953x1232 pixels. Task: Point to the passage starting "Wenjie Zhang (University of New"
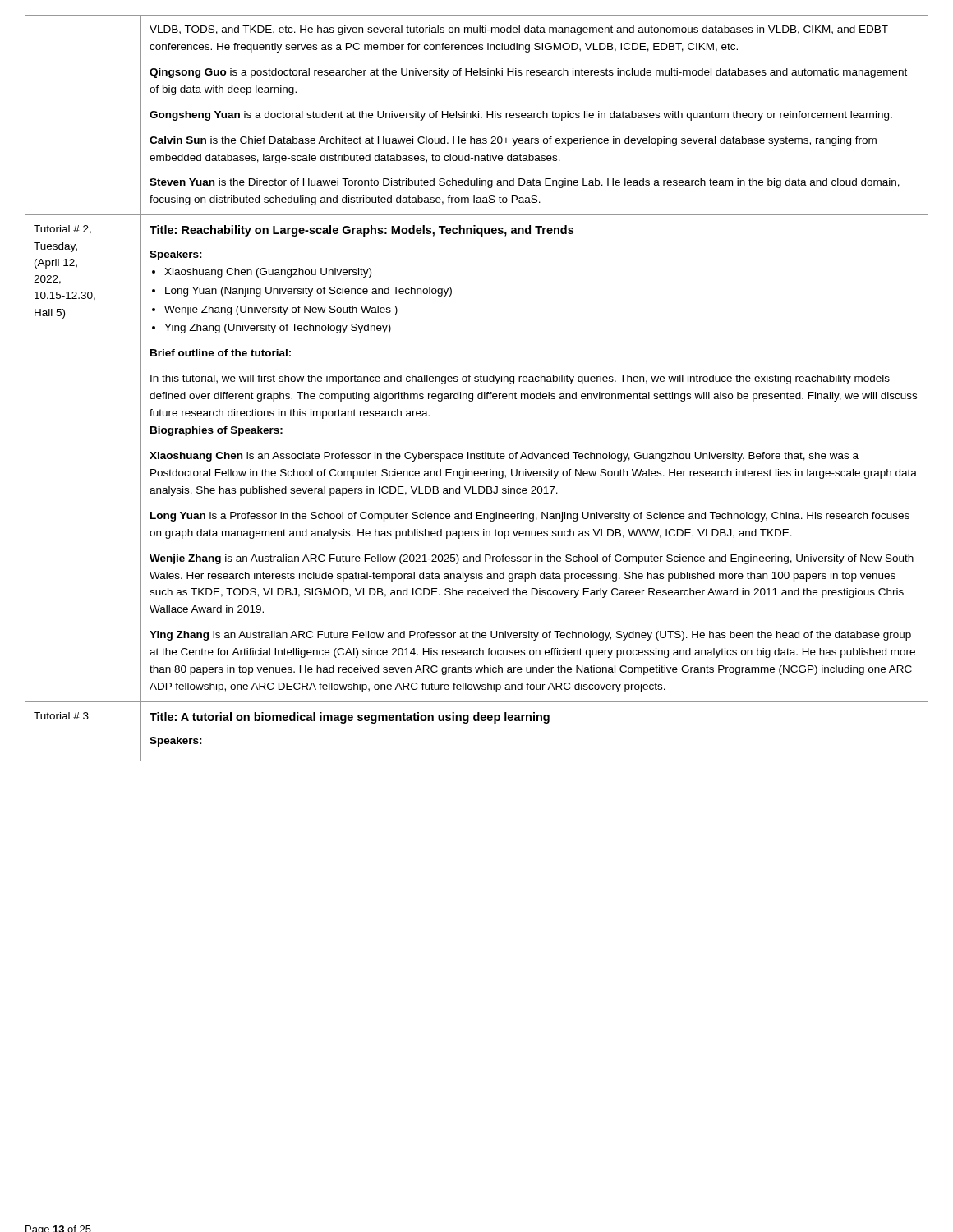click(281, 309)
